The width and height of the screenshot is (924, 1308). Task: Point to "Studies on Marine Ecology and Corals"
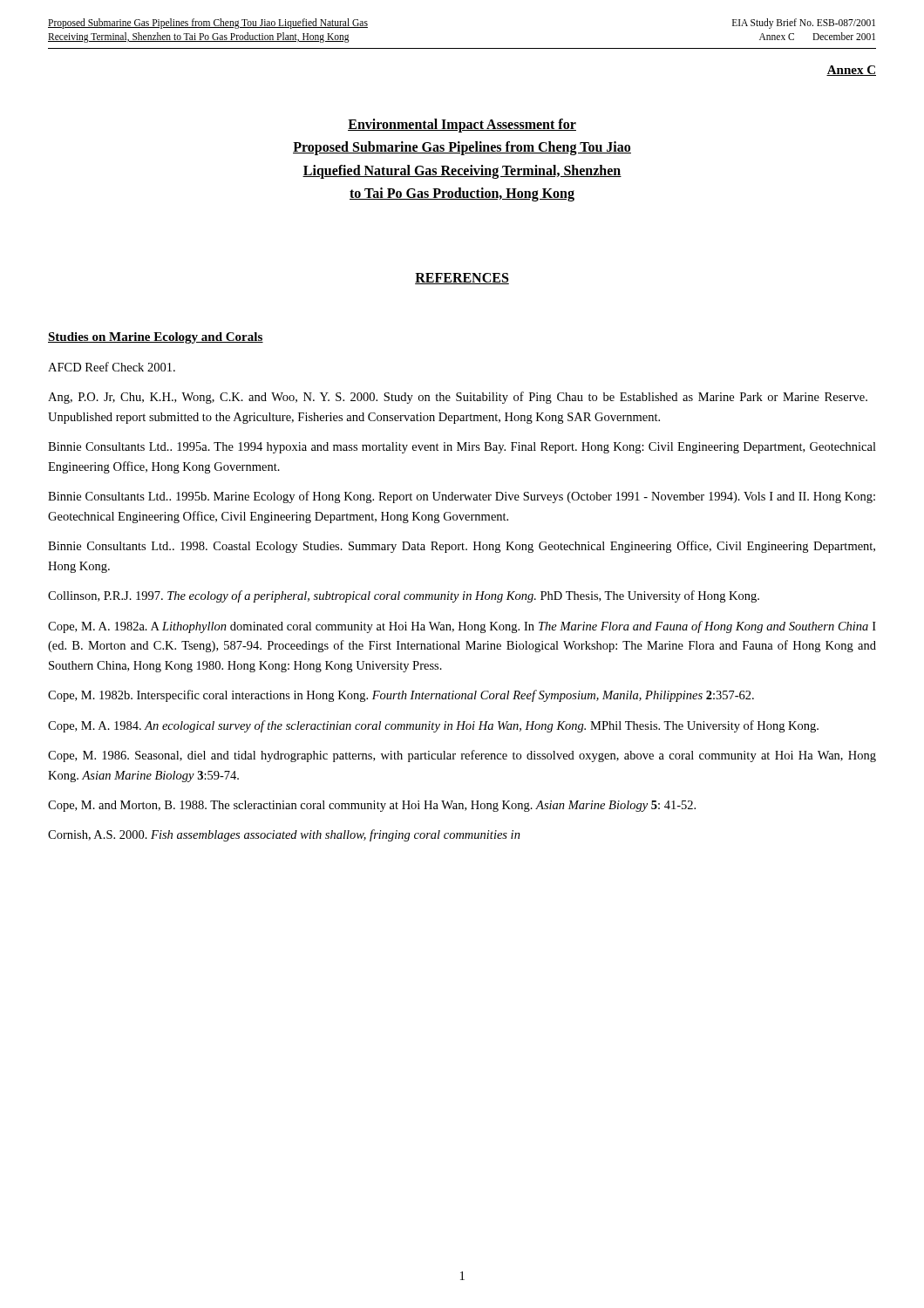[155, 337]
